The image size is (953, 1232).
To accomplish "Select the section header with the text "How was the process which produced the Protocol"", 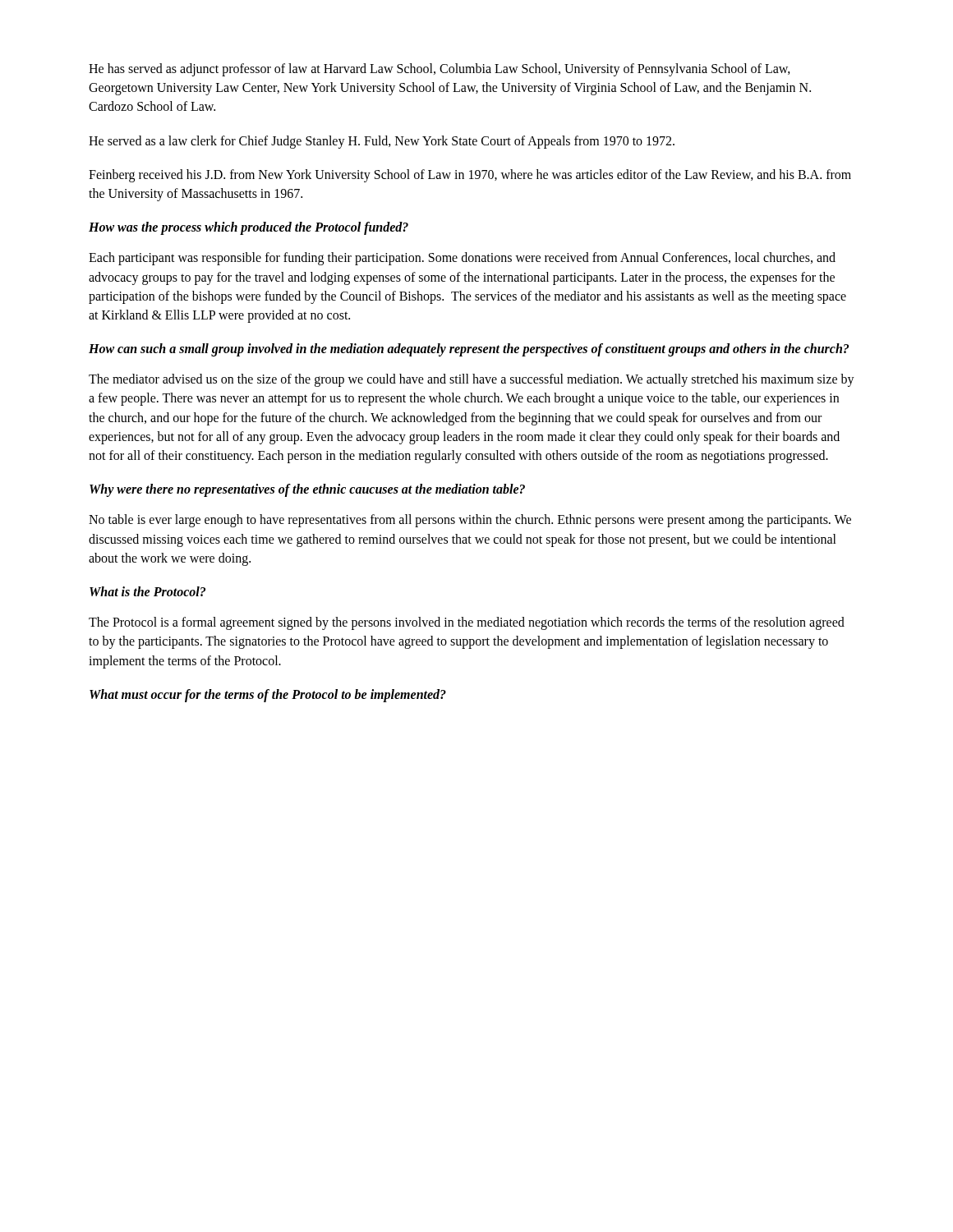I will (x=249, y=227).
